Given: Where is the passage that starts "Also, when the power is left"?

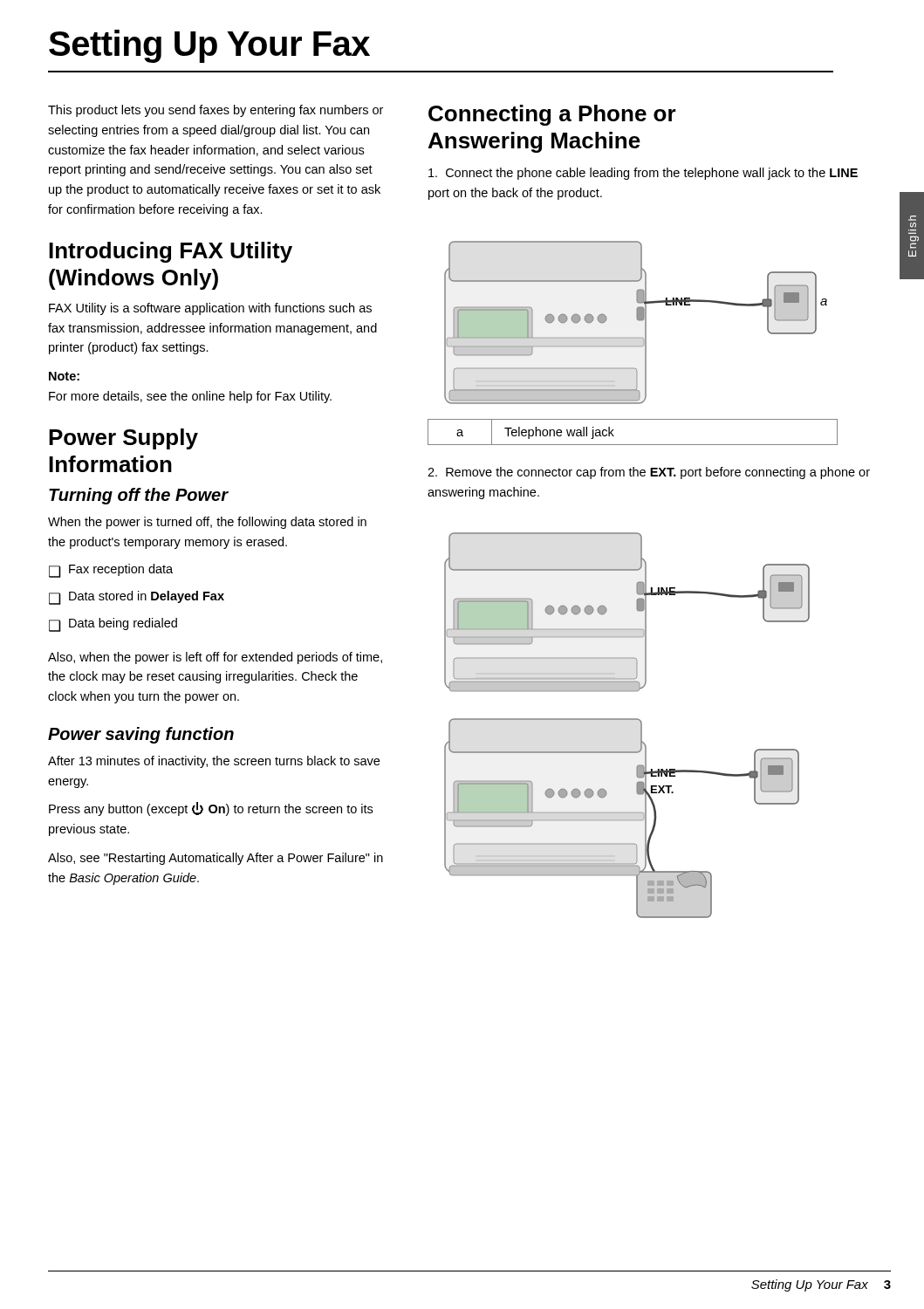Looking at the screenshot, I should 216,677.
